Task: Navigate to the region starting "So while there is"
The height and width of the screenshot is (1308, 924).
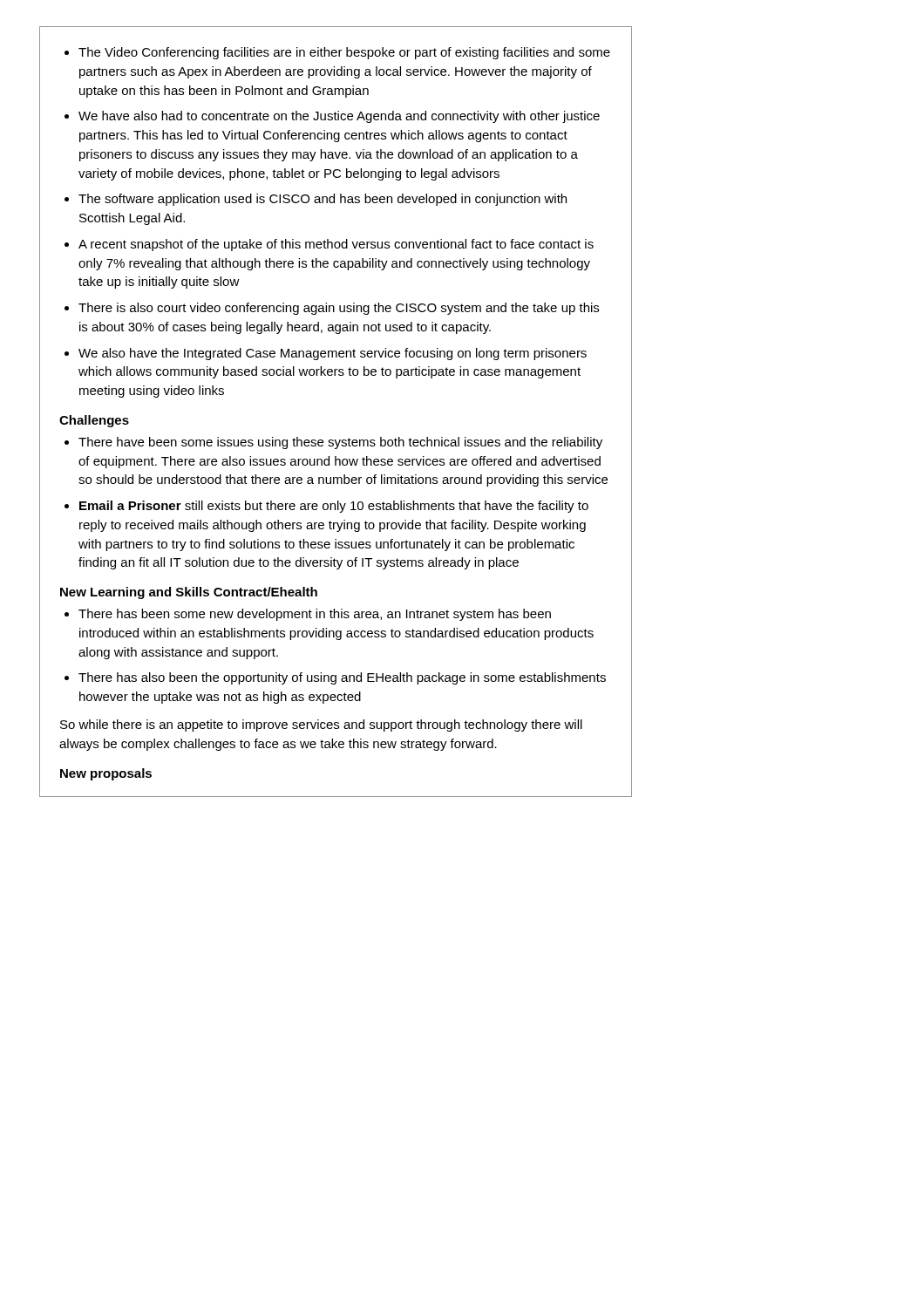Action: pos(336,734)
